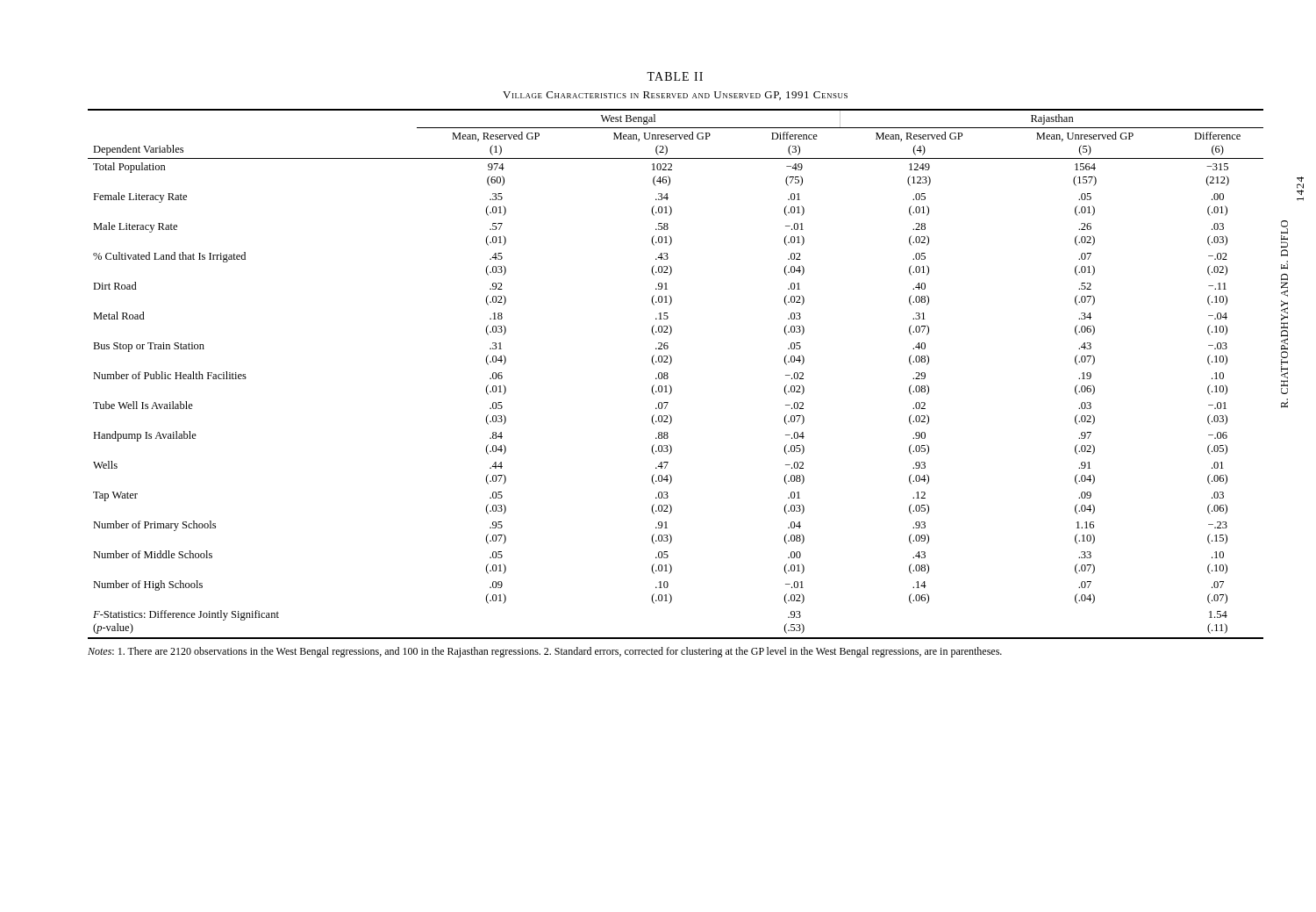Find the table
This screenshot has width=1316, height=912.
pos(676,374)
